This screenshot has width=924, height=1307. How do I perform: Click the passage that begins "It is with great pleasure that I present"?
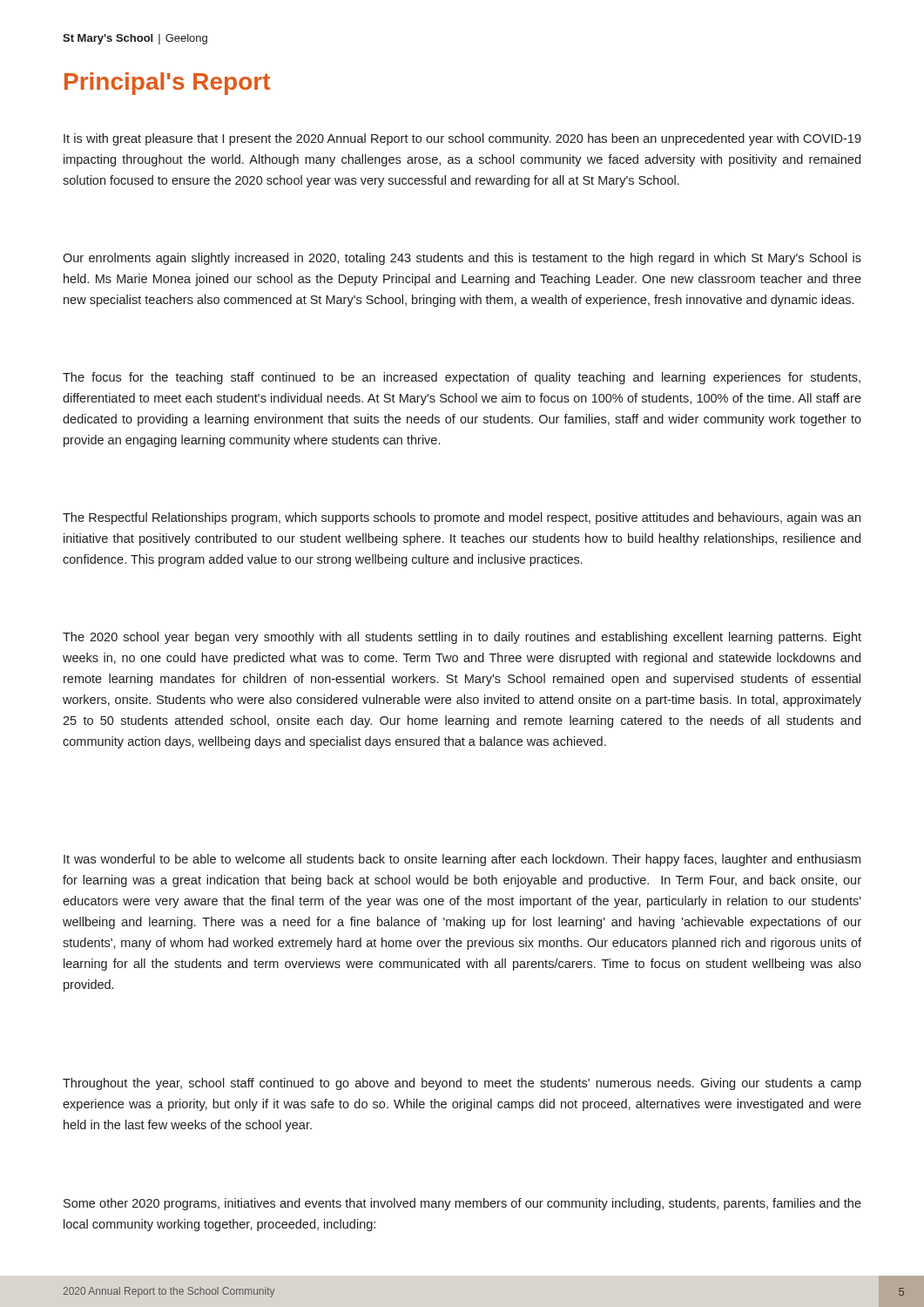(x=462, y=159)
